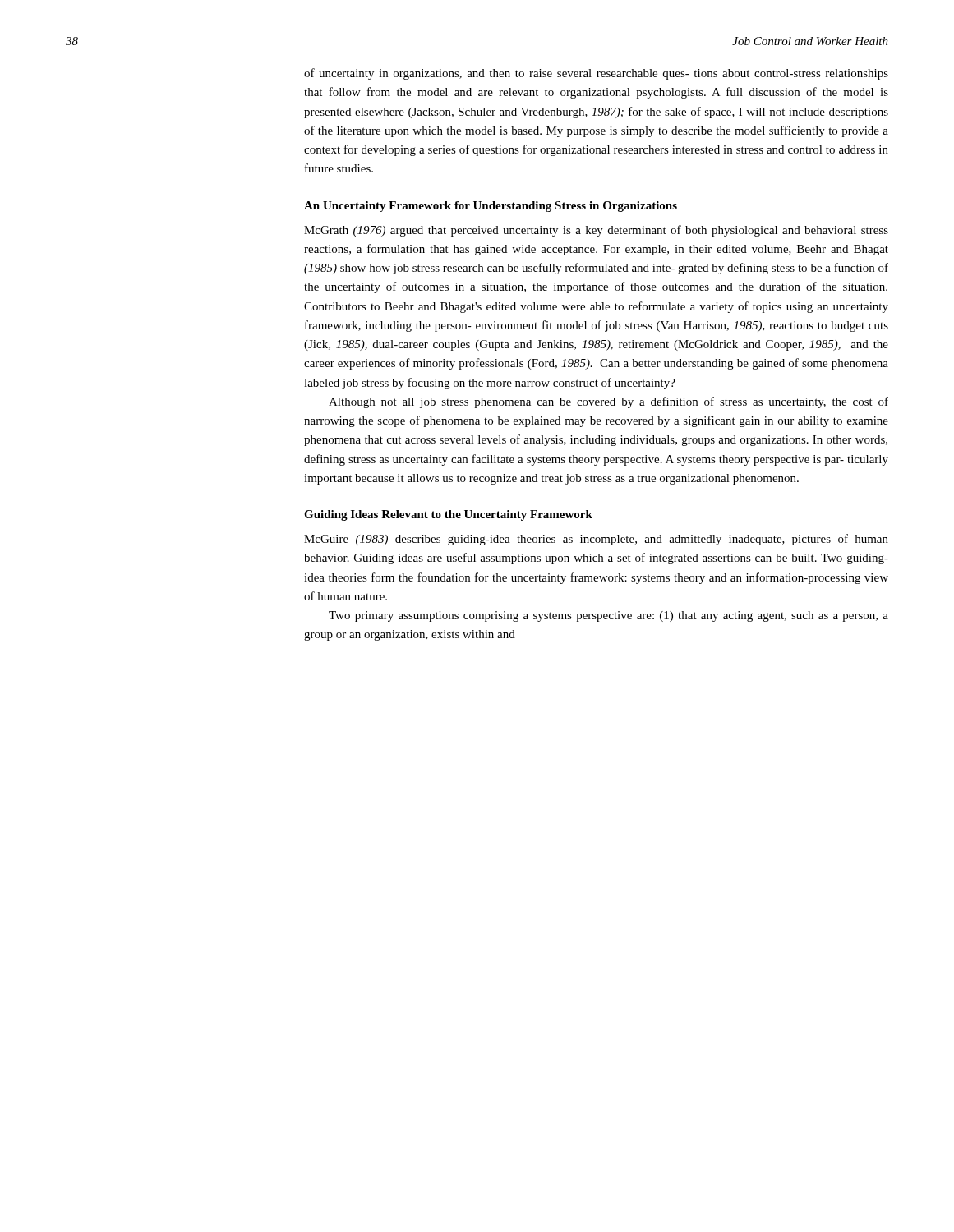
Task: Click on the text block with the text "McGuire (1983) describes guiding-idea theories as incomplete,"
Action: click(596, 587)
